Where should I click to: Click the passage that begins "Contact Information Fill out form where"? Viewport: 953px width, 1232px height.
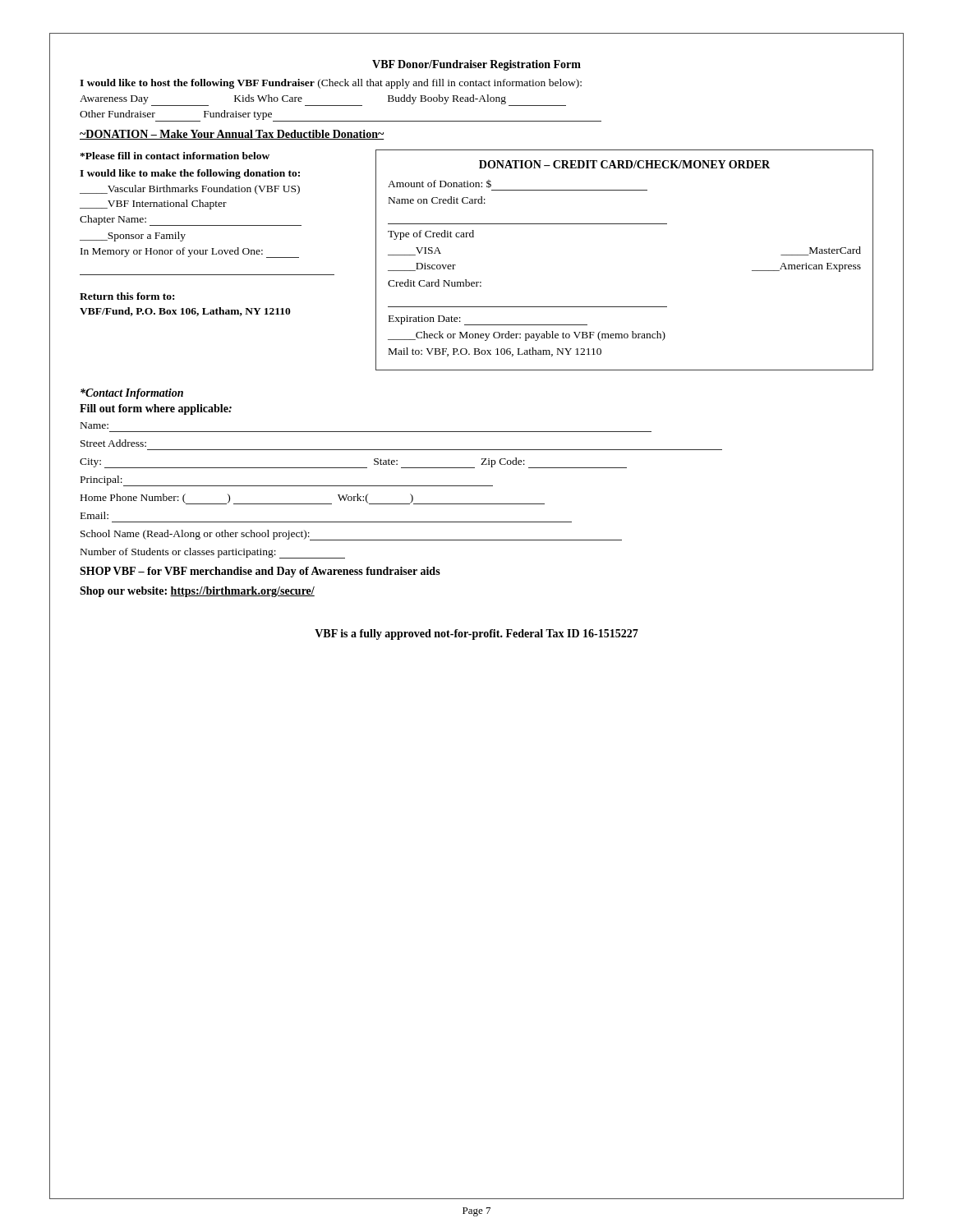coord(476,492)
